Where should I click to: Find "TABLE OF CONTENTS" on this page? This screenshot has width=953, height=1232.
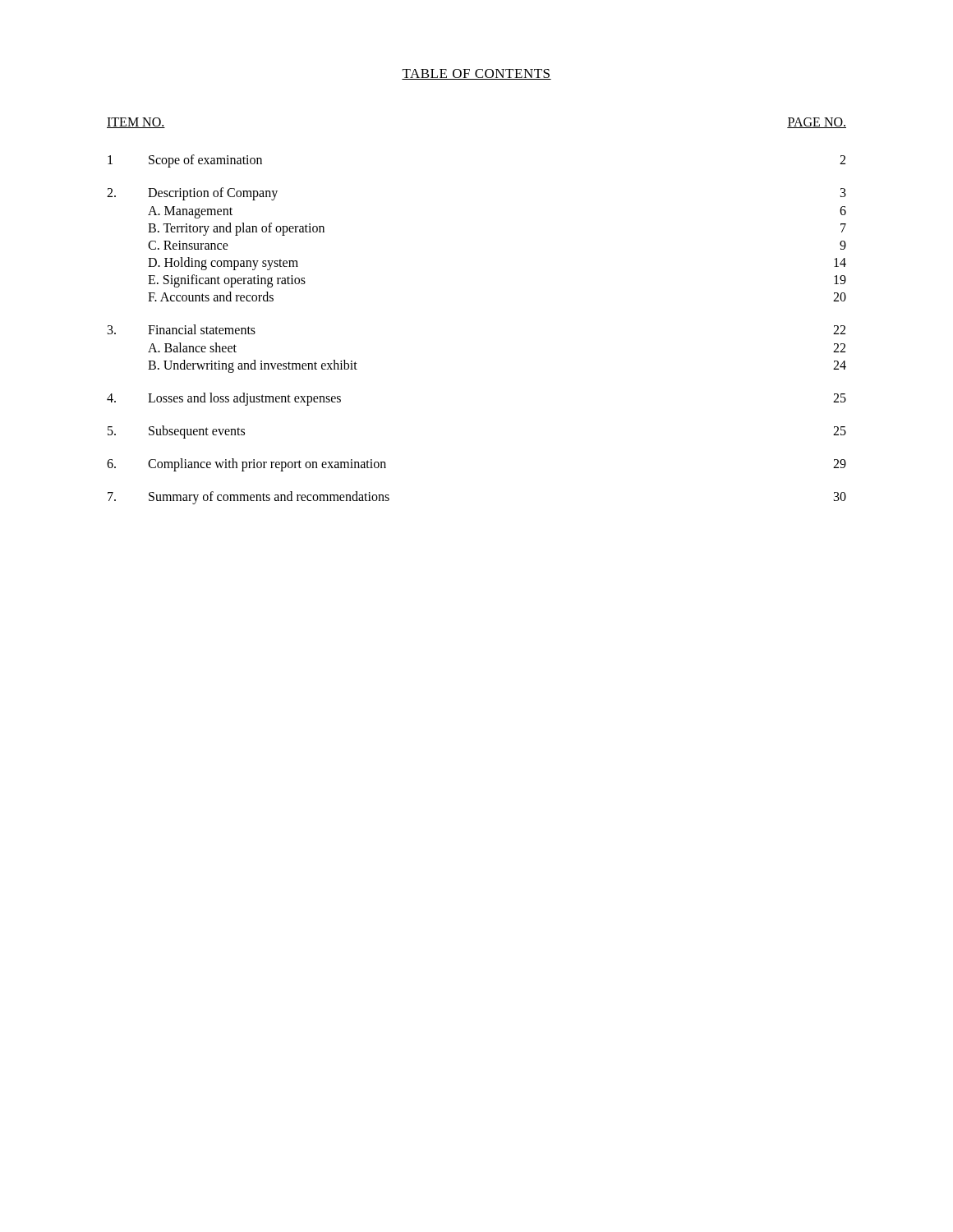(476, 73)
